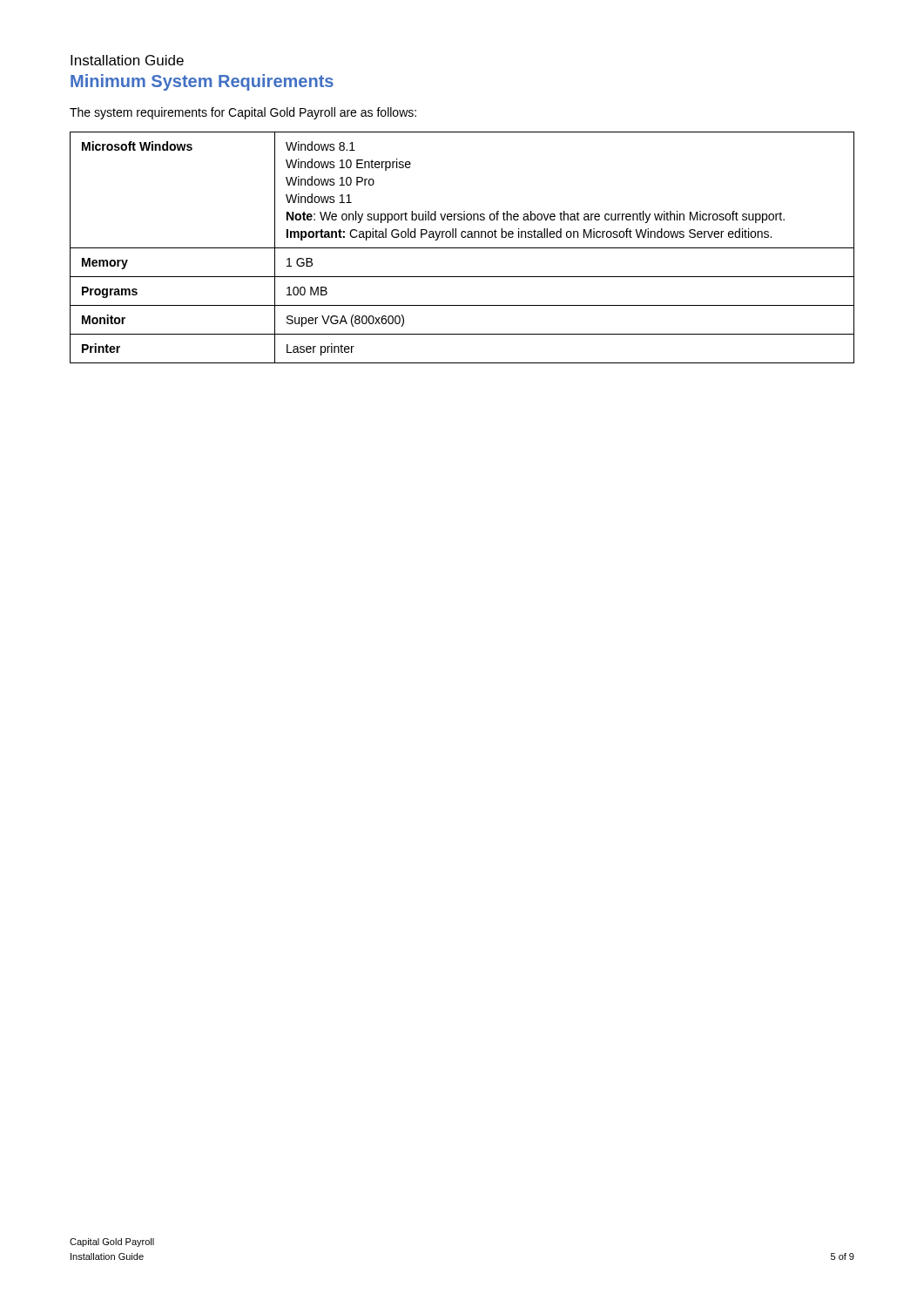This screenshot has width=924, height=1307.
Task: Point to the text starting "The system requirements for Capital Gold Payroll"
Action: click(243, 112)
